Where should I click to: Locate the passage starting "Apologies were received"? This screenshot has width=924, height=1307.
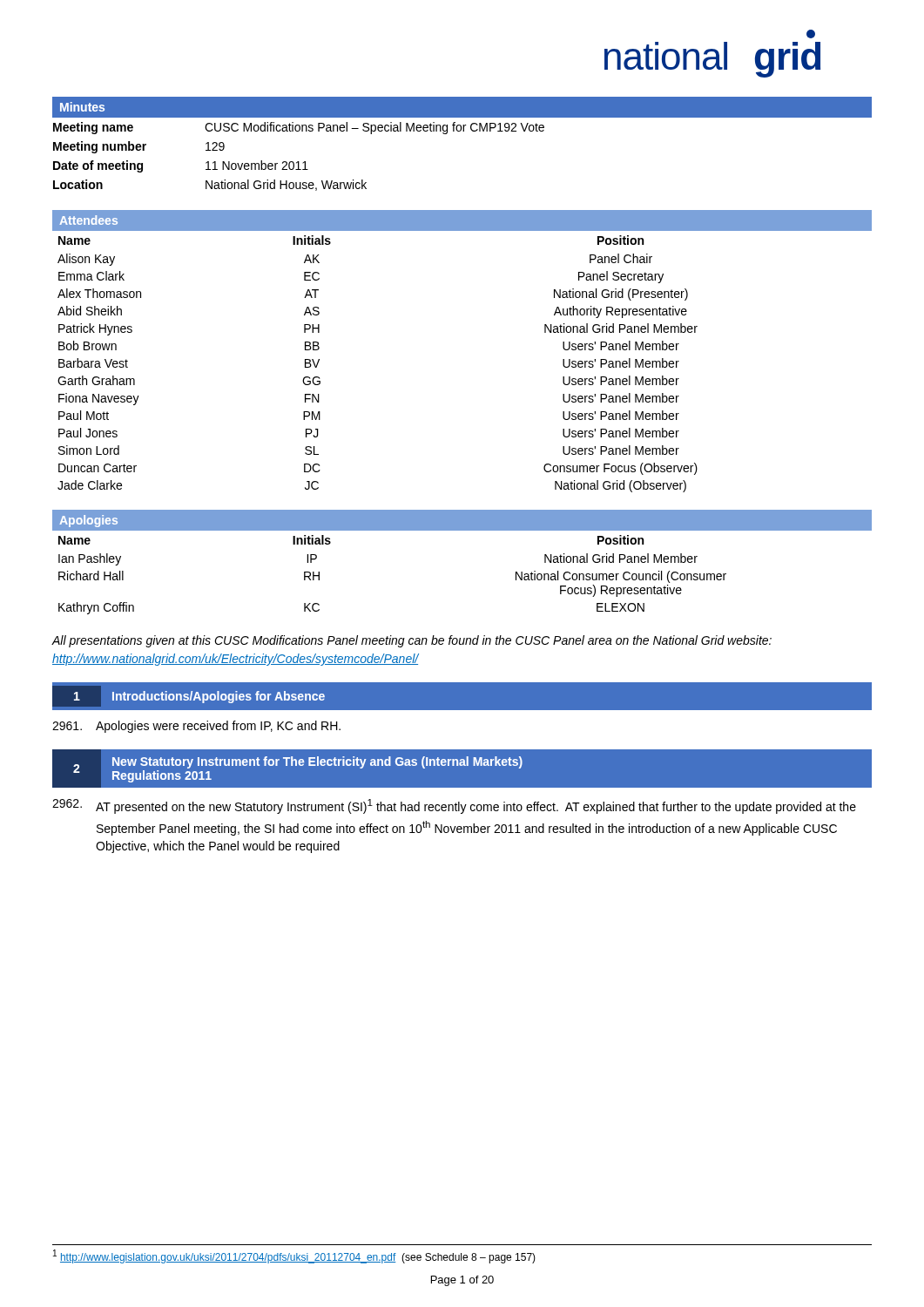click(x=196, y=727)
